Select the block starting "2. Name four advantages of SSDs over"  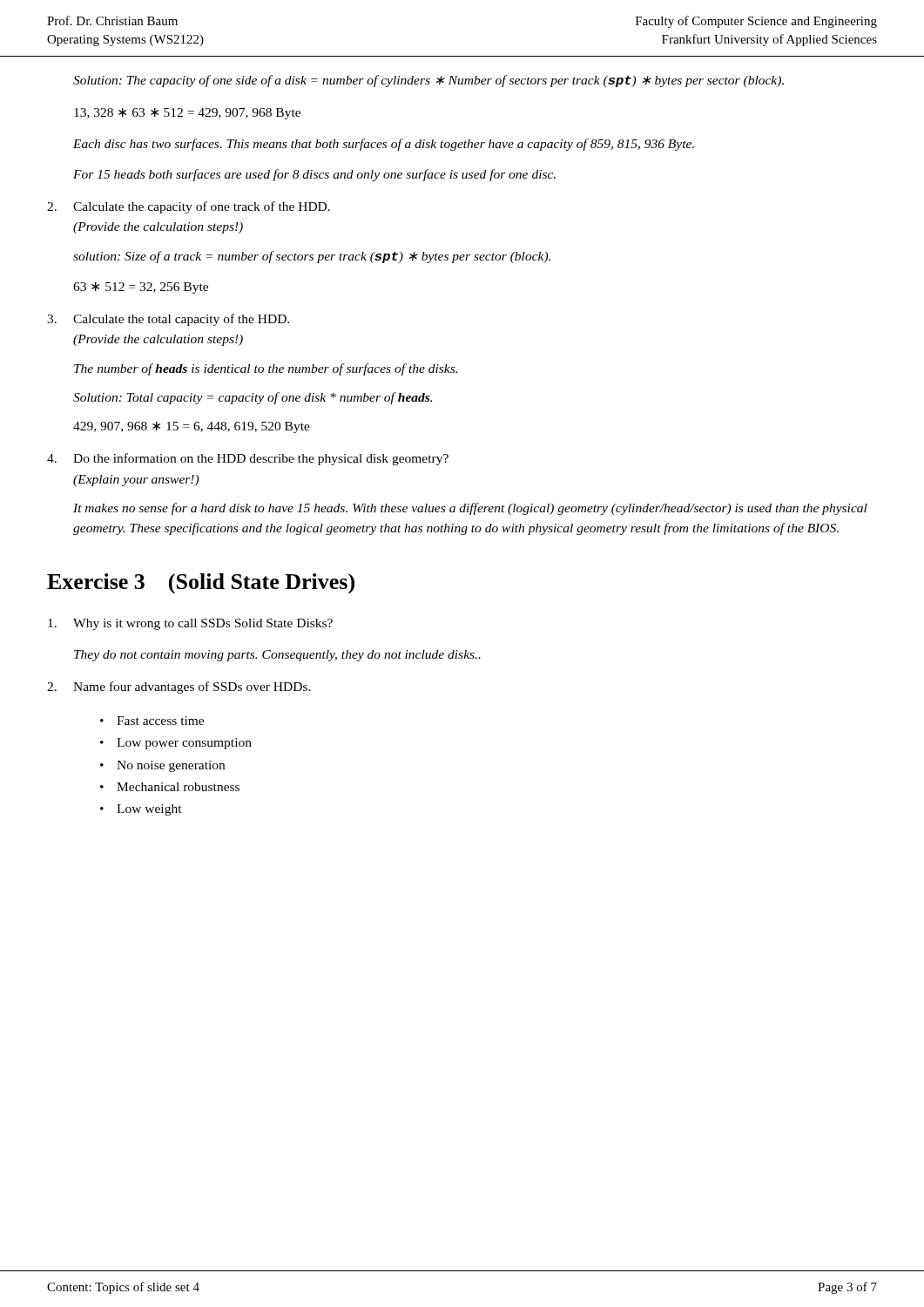click(x=179, y=687)
